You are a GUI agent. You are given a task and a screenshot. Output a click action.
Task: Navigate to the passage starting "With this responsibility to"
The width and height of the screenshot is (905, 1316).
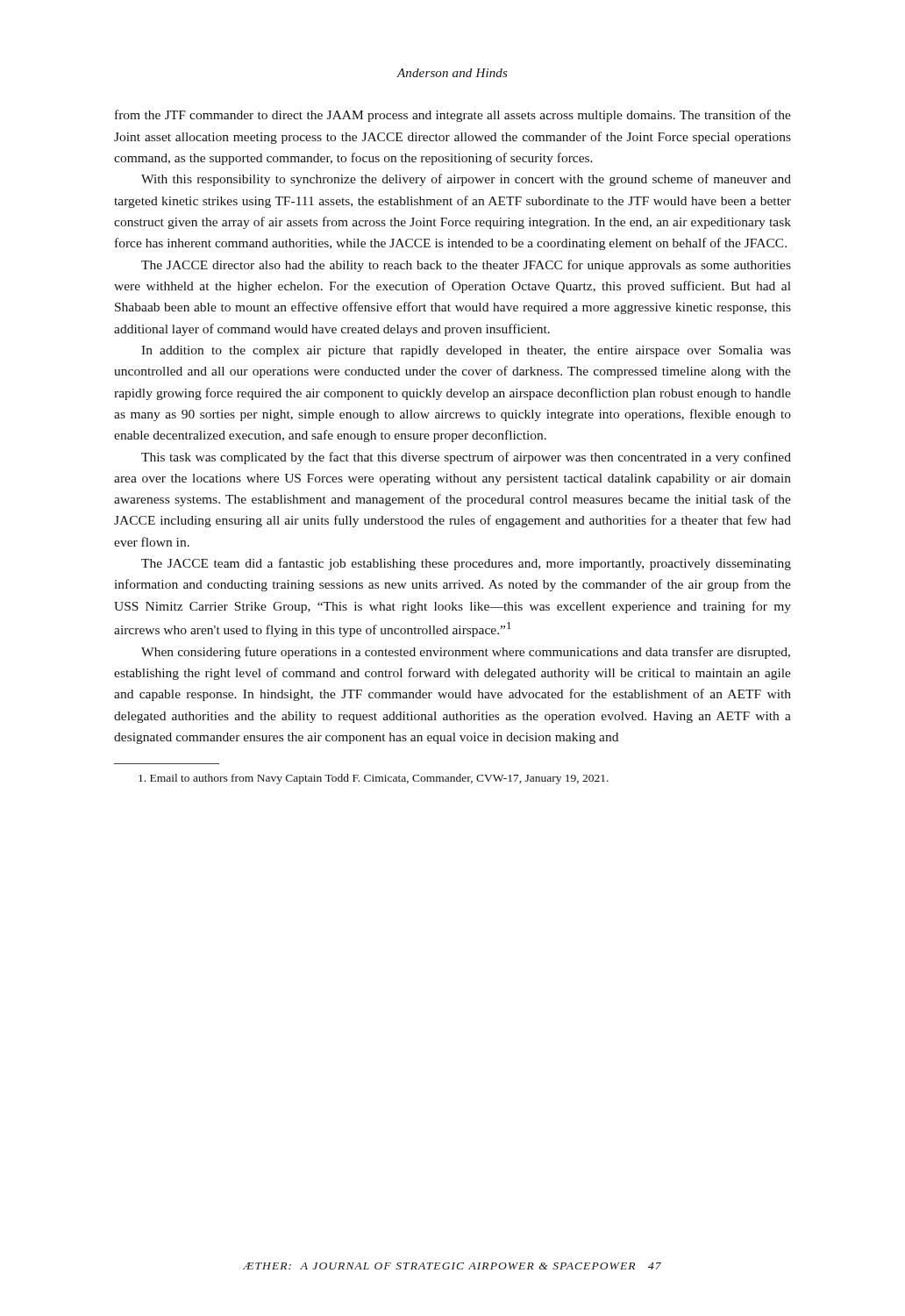click(452, 211)
